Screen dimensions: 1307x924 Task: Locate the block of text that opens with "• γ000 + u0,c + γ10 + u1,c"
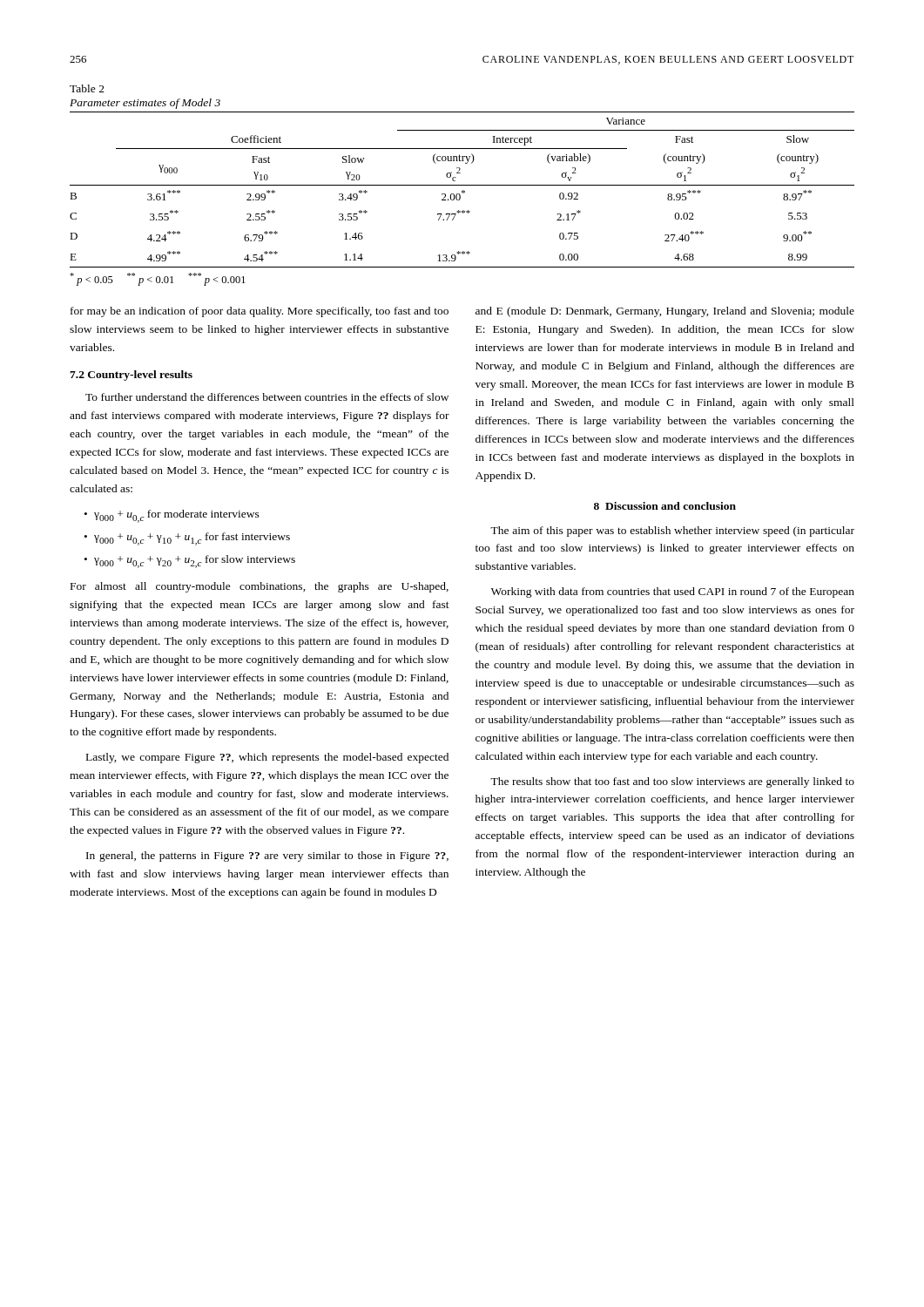(x=187, y=538)
